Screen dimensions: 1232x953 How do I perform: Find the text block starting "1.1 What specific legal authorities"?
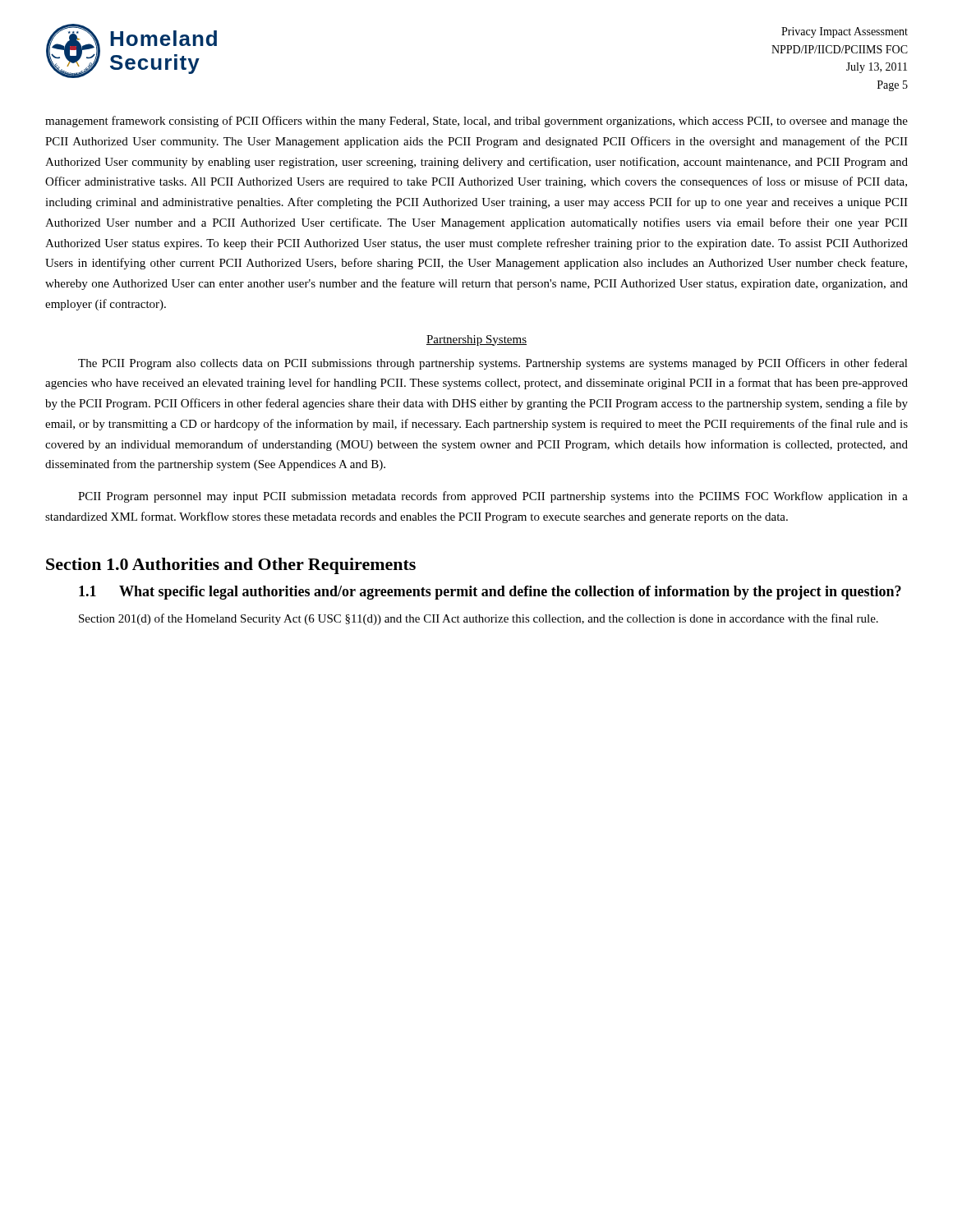point(490,591)
